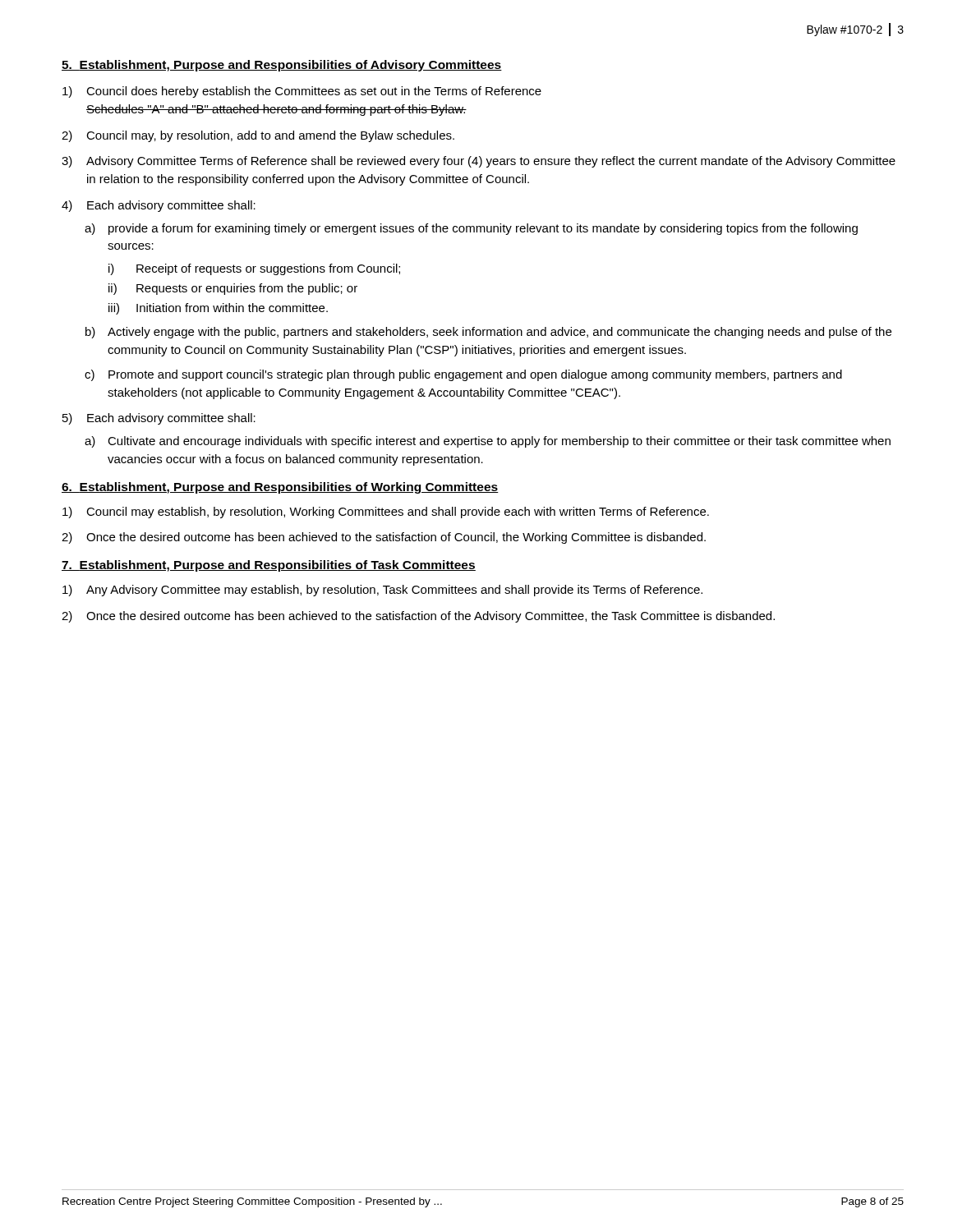Point to the passage starting "b) Actively engage with the public,"
The height and width of the screenshot is (1232, 953).
494,341
